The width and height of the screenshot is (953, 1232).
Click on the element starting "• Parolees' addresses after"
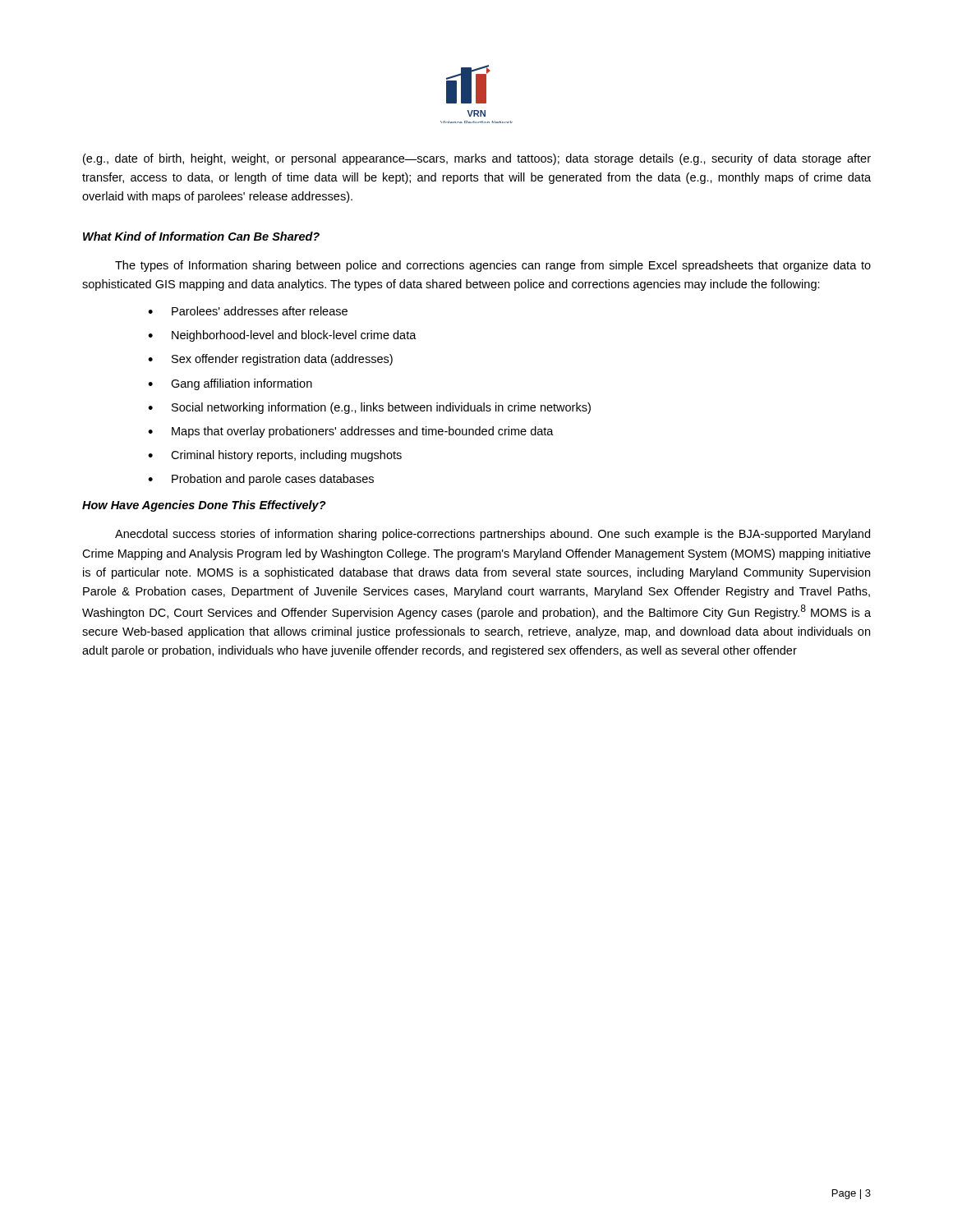pyautogui.click(x=248, y=311)
